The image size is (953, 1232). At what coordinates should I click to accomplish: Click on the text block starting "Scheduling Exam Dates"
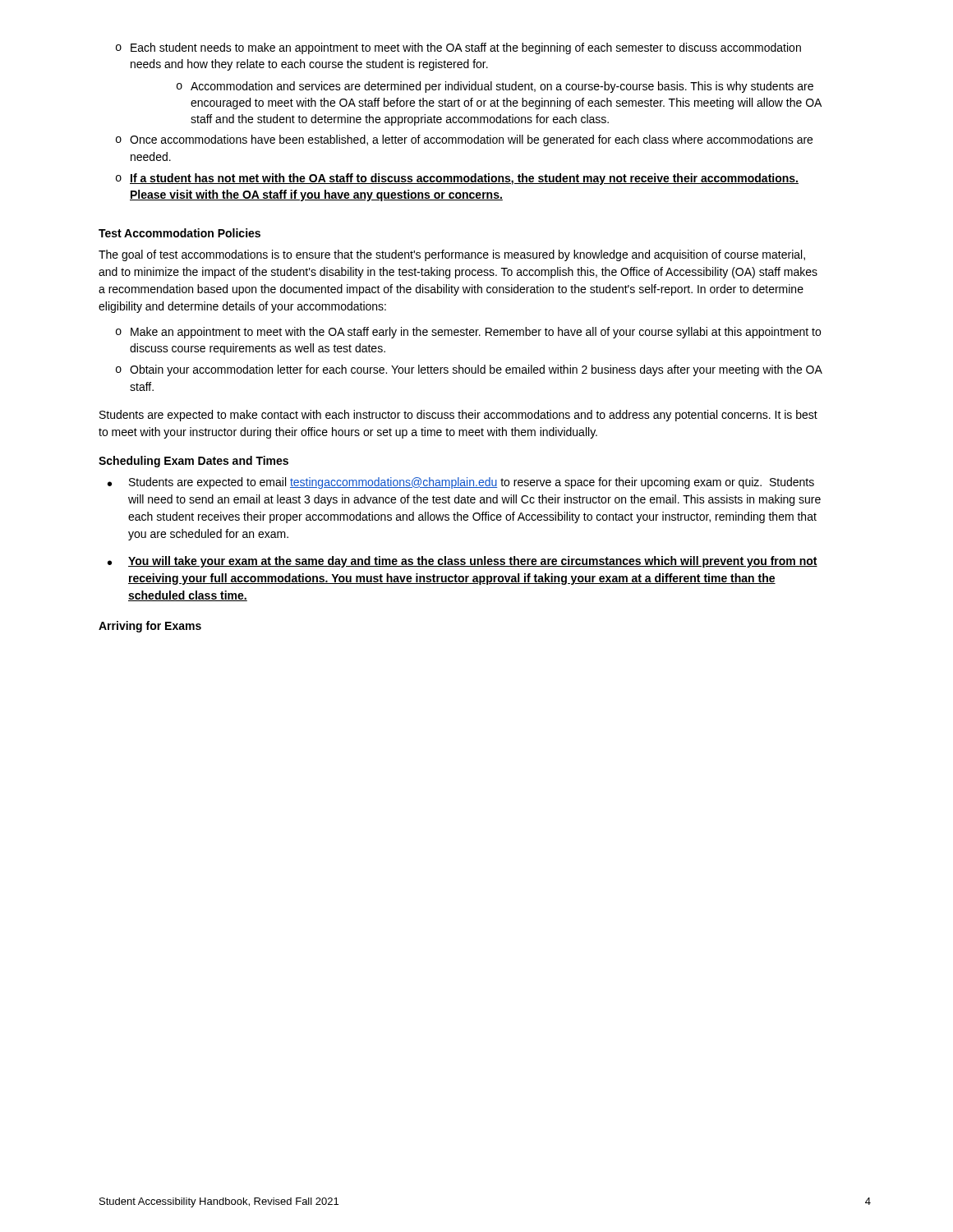[x=194, y=461]
